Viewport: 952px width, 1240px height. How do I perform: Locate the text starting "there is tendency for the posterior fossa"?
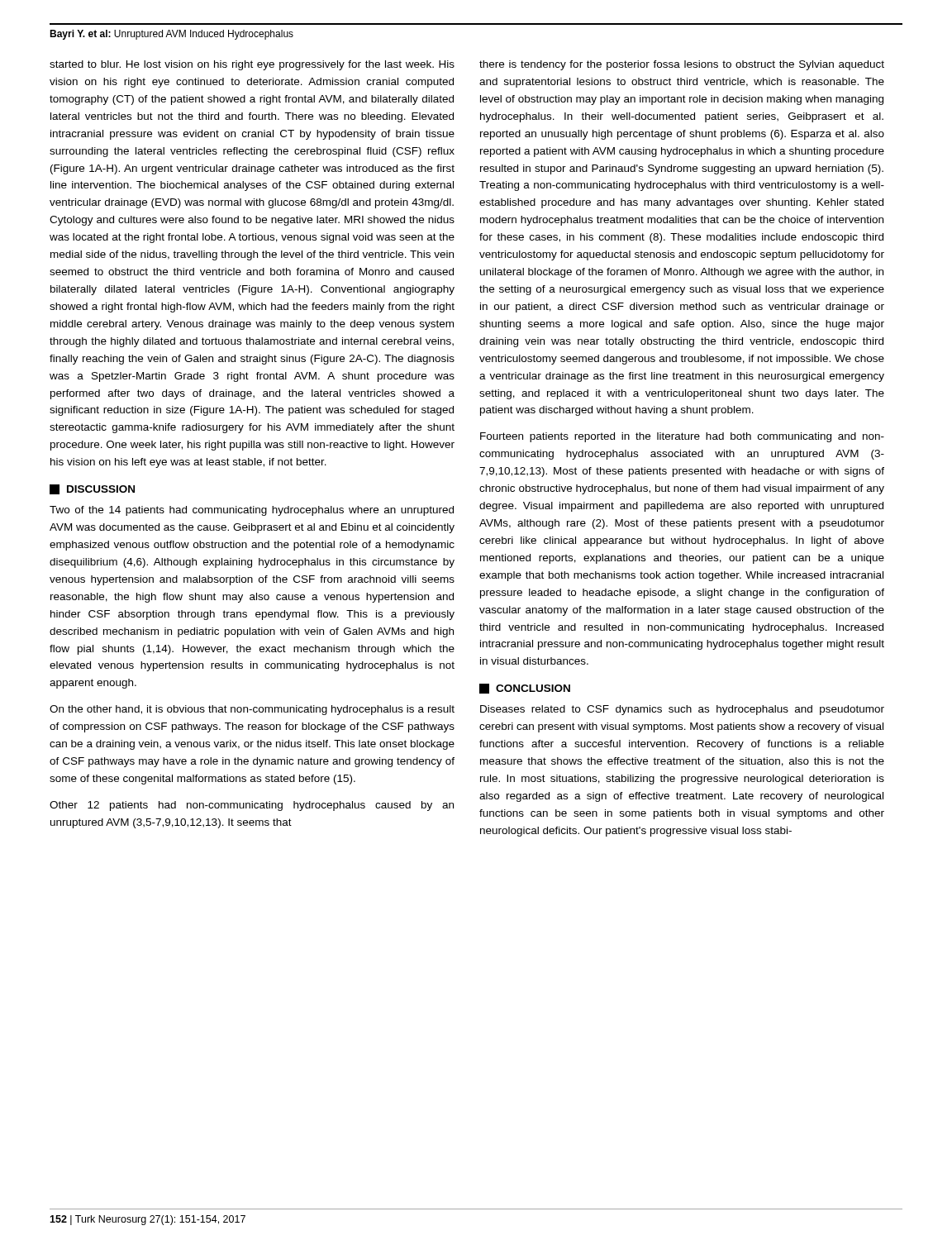[x=682, y=363]
